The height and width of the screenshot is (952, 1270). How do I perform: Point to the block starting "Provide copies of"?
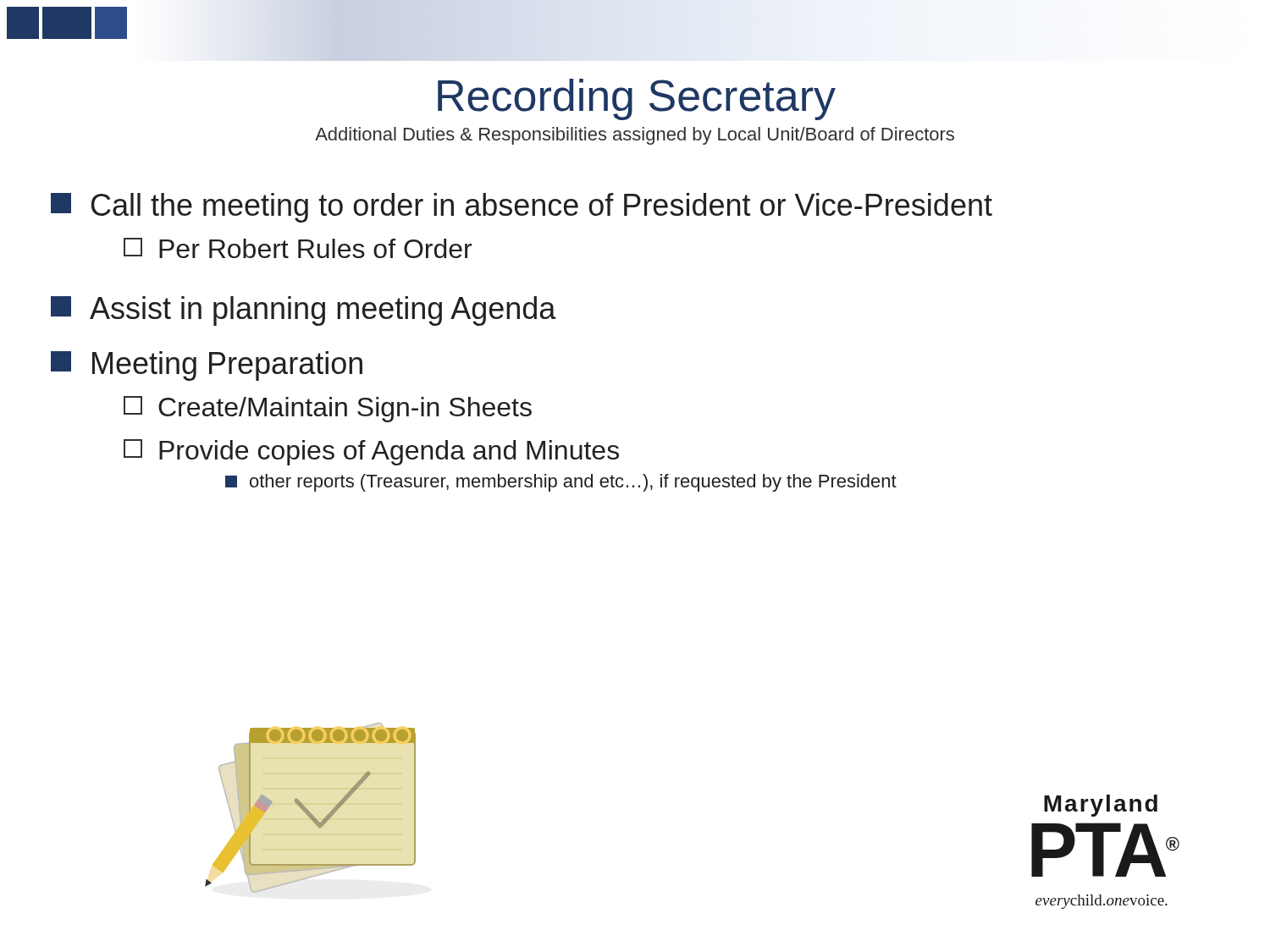click(510, 466)
